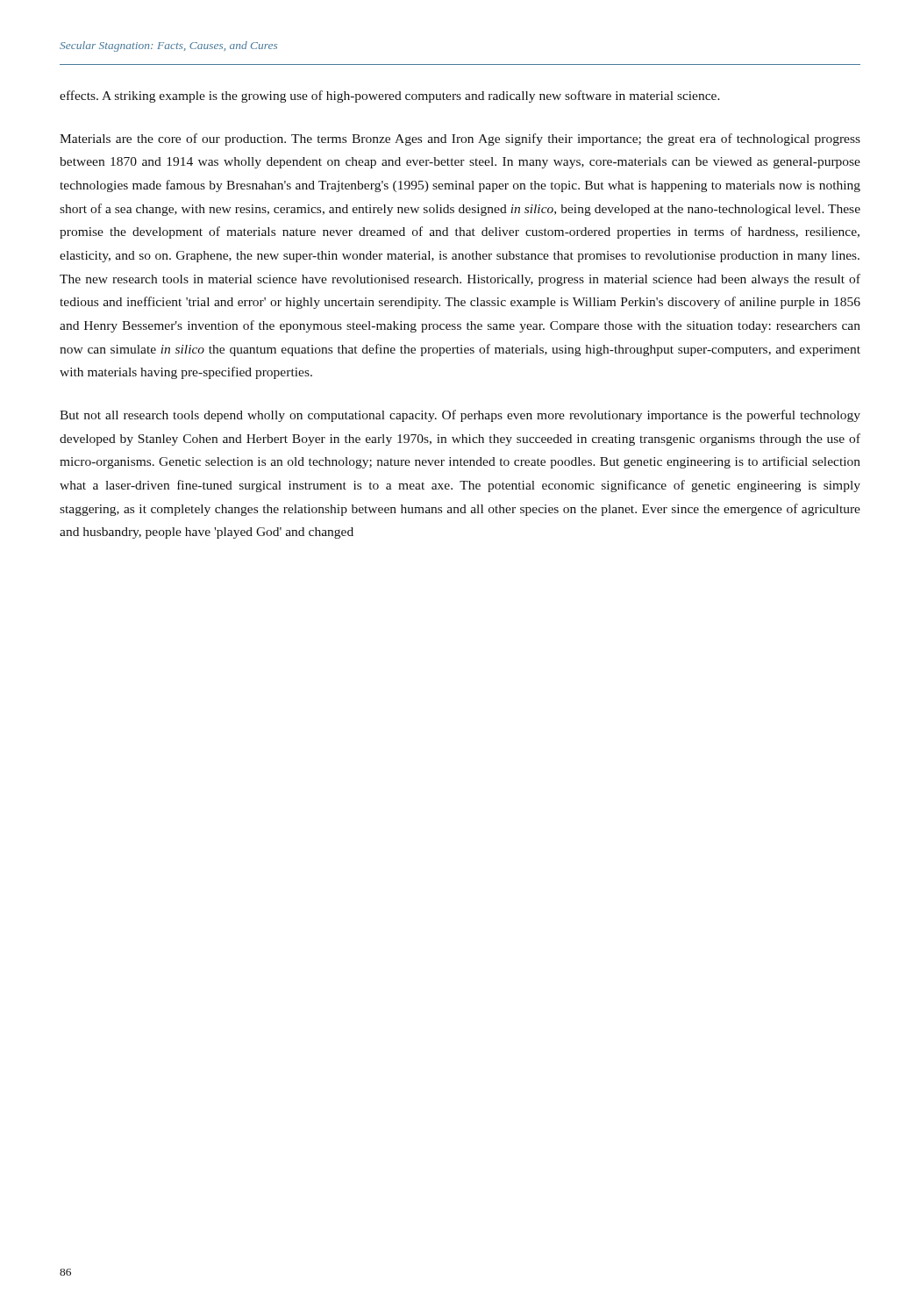Locate the text starting "effects. A striking example is the growing use"

pos(390,95)
